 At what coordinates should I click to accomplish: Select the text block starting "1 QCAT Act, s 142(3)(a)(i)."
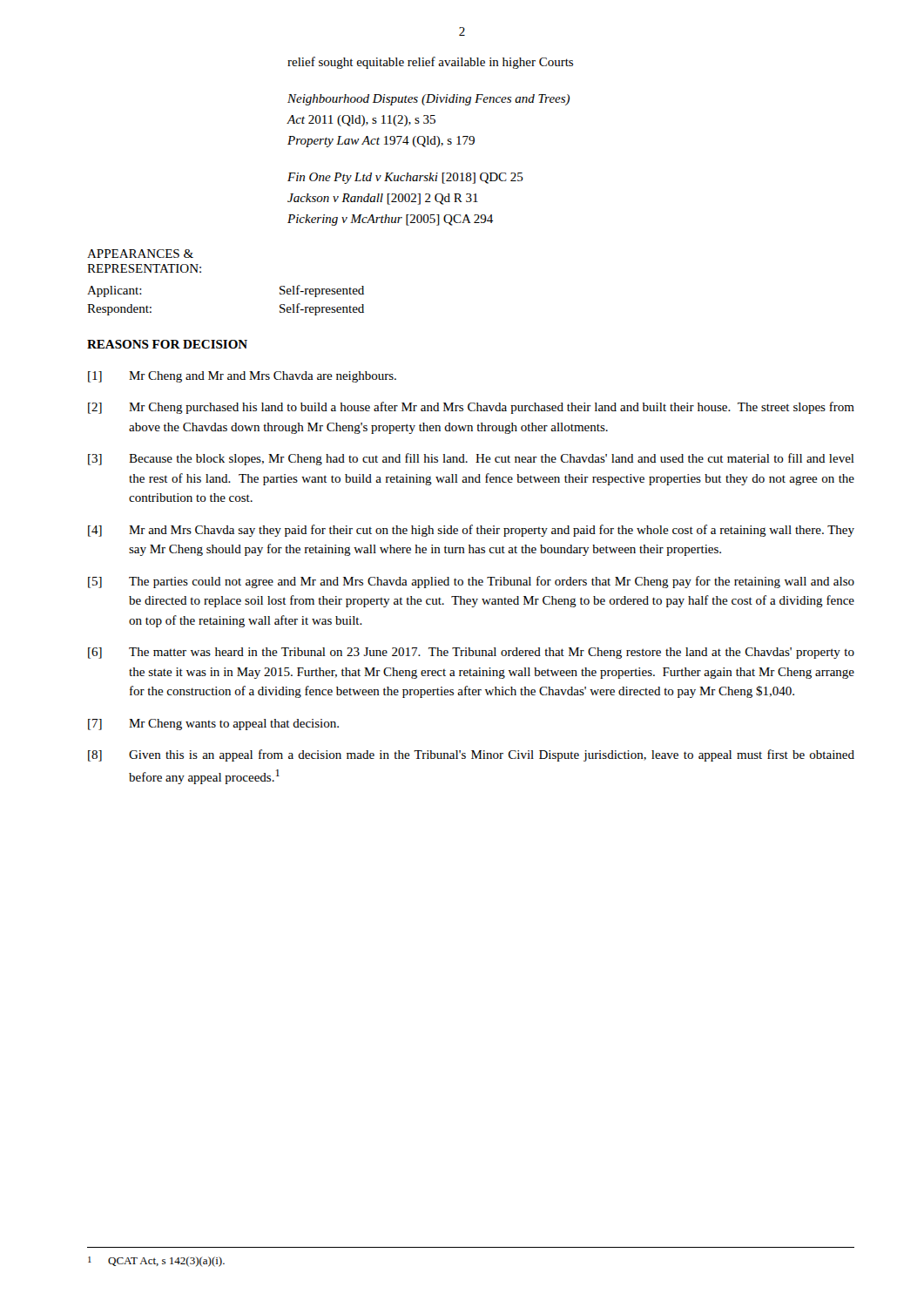pyautogui.click(x=156, y=1262)
